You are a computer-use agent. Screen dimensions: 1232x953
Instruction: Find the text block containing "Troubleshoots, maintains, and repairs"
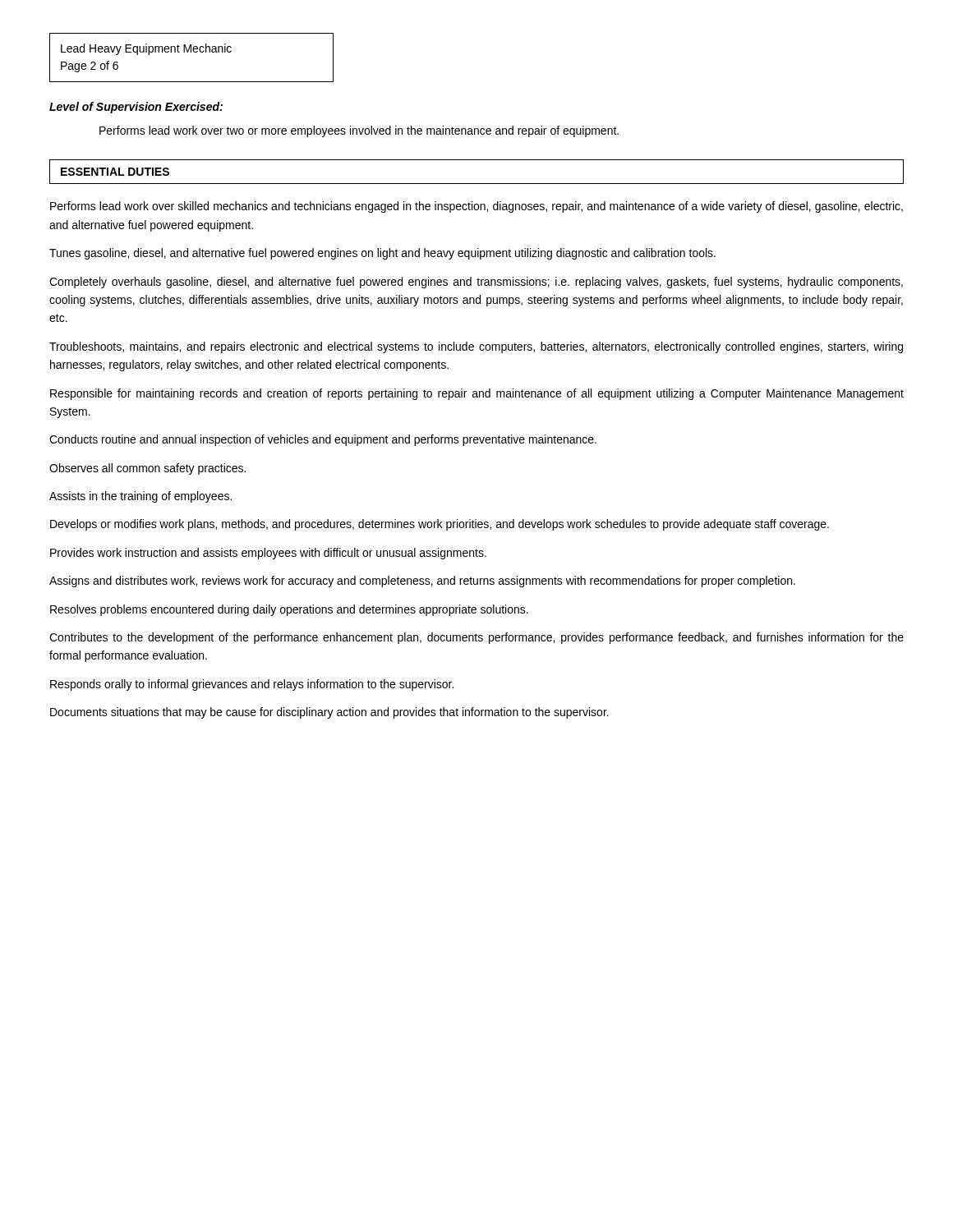pos(476,356)
